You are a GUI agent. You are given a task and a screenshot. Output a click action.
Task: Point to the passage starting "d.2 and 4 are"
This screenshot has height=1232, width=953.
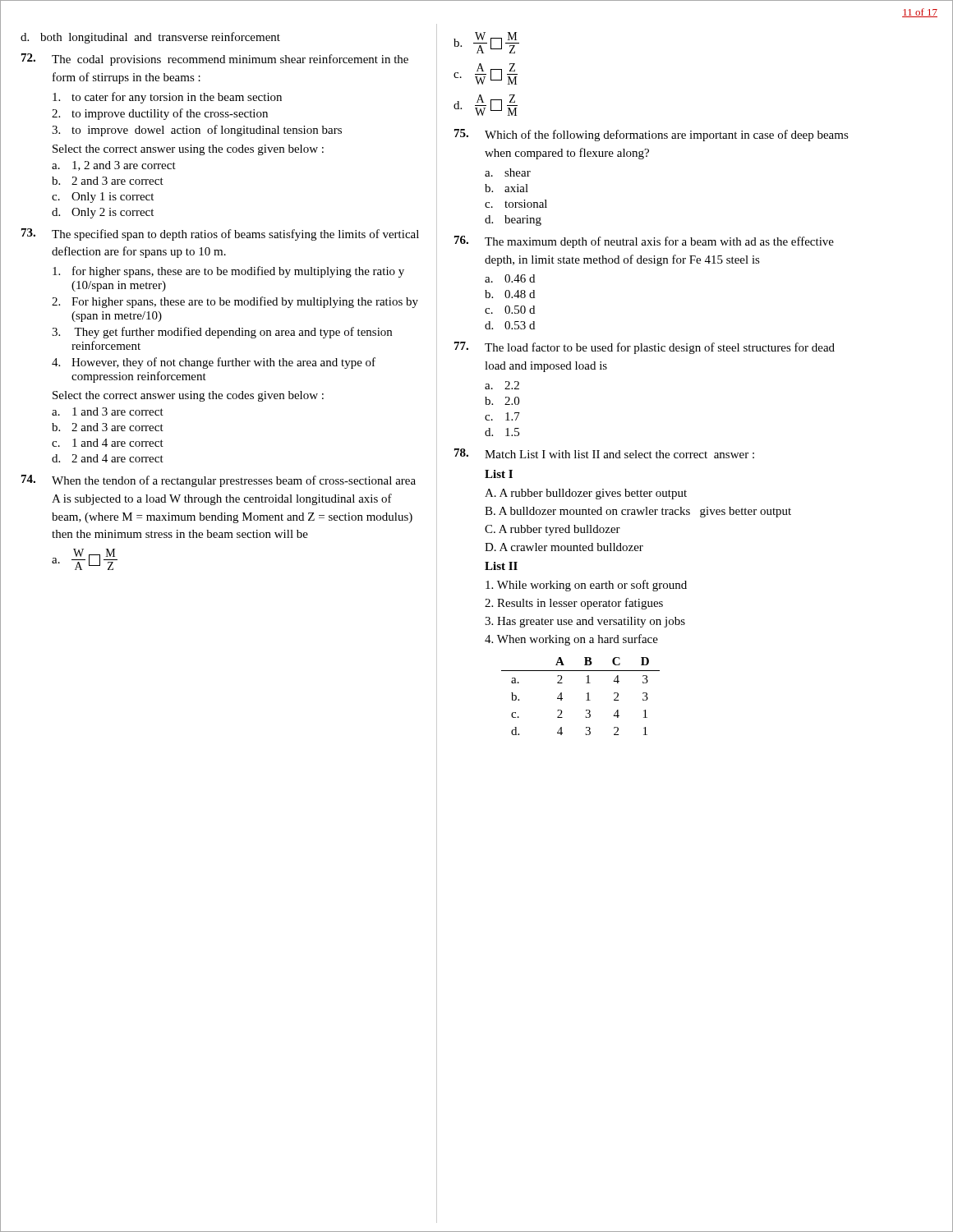[107, 459]
